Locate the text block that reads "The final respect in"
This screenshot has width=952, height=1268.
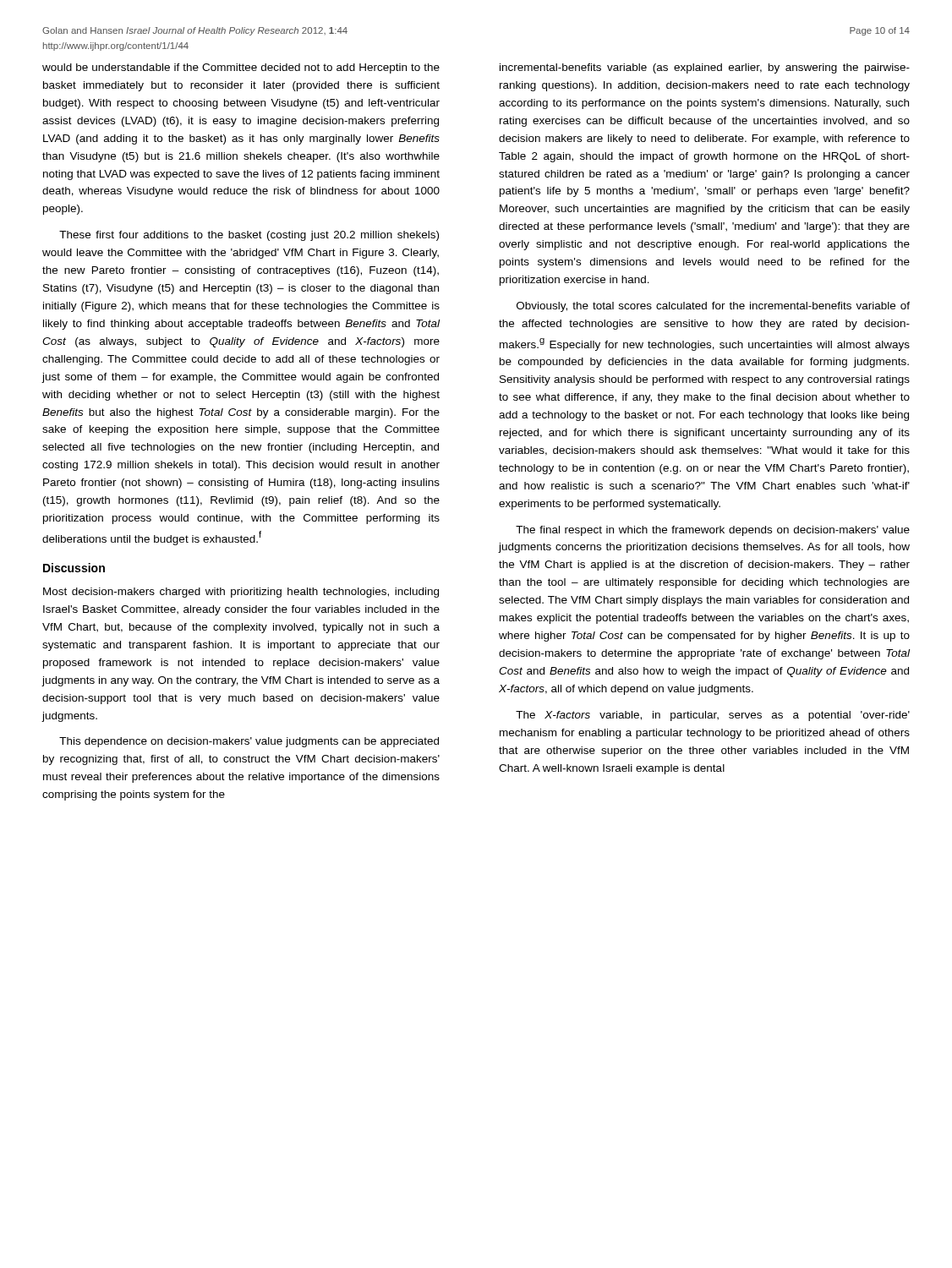tap(704, 610)
